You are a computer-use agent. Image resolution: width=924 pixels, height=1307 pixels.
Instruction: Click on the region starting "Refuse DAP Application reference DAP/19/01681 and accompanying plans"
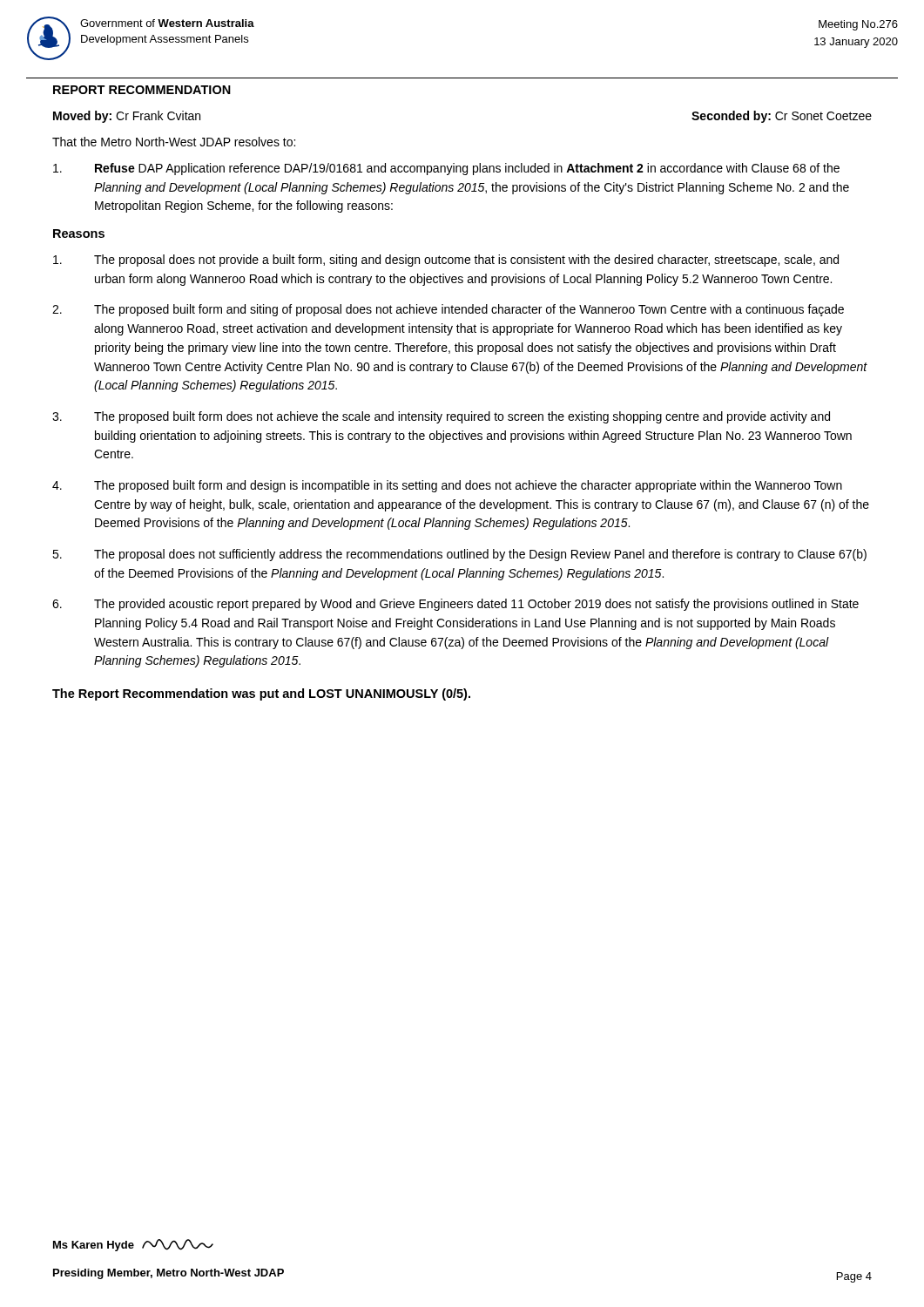pos(462,188)
